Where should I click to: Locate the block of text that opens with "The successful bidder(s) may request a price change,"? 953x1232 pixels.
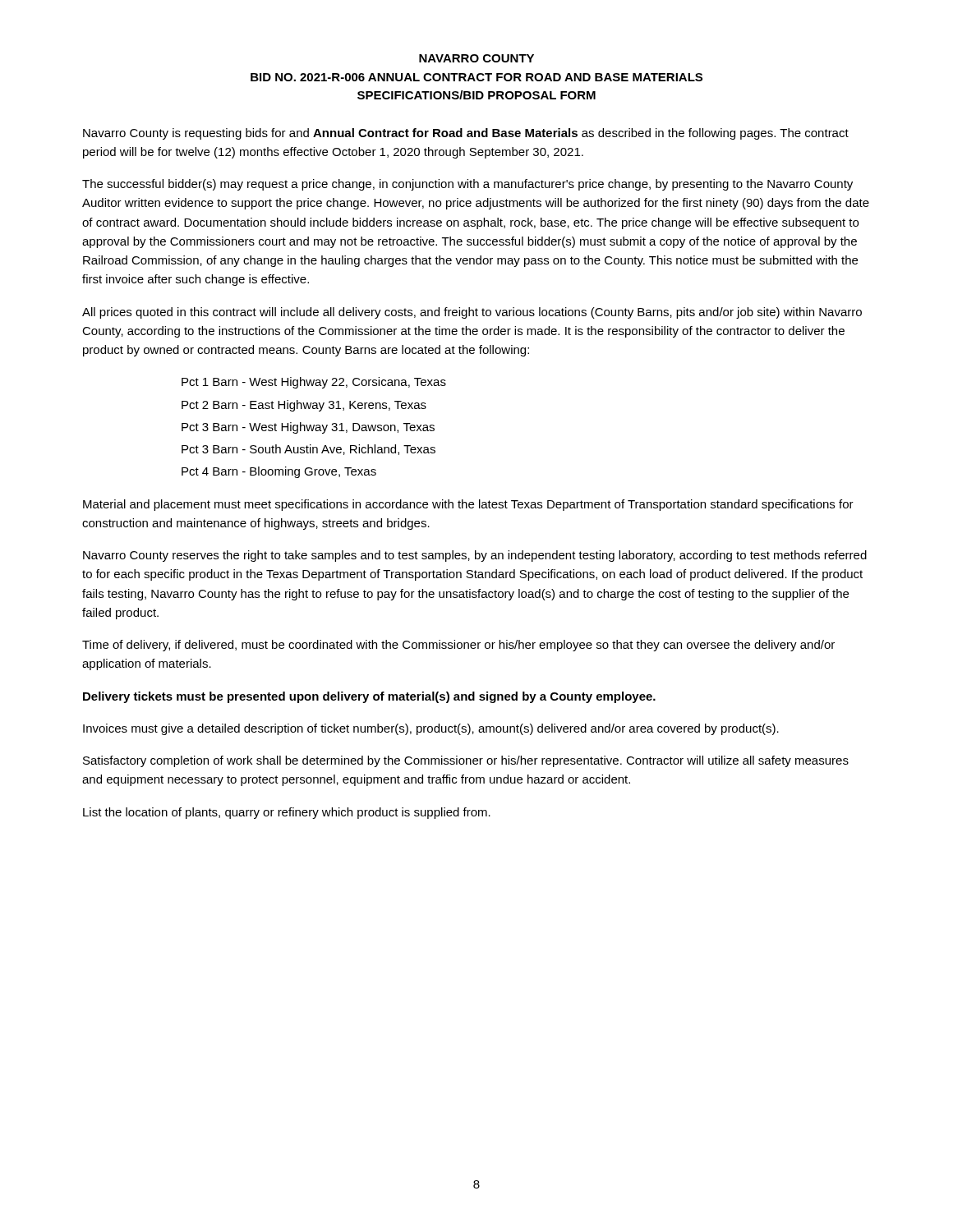click(476, 231)
